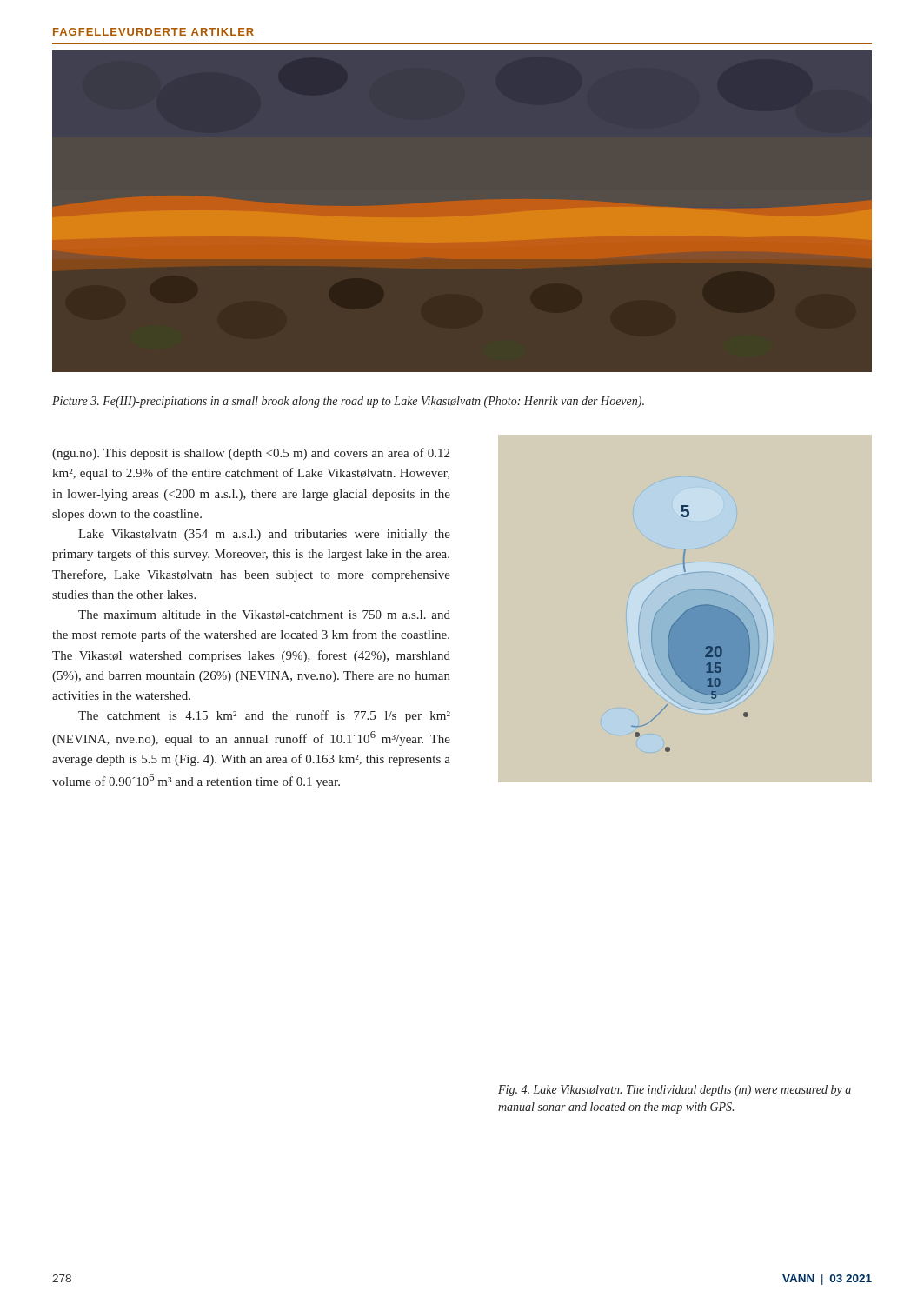Where is the passage that starts "(ngu.no). This deposit is shallow (depth <0.5 m)"?
924x1304 pixels.
pos(251,618)
